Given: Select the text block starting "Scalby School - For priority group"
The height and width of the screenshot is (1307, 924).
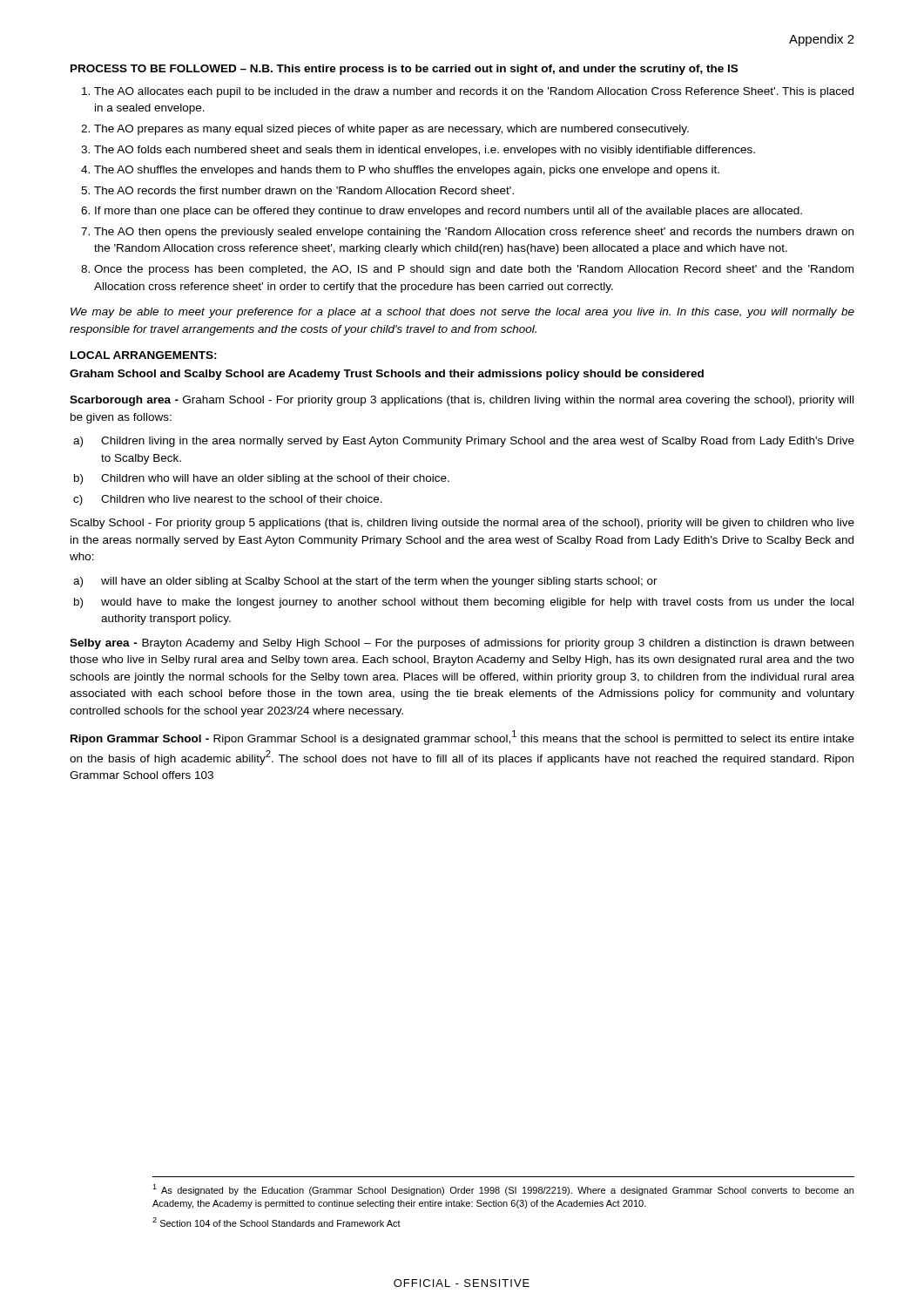Looking at the screenshot, I should tap(462, 540).
